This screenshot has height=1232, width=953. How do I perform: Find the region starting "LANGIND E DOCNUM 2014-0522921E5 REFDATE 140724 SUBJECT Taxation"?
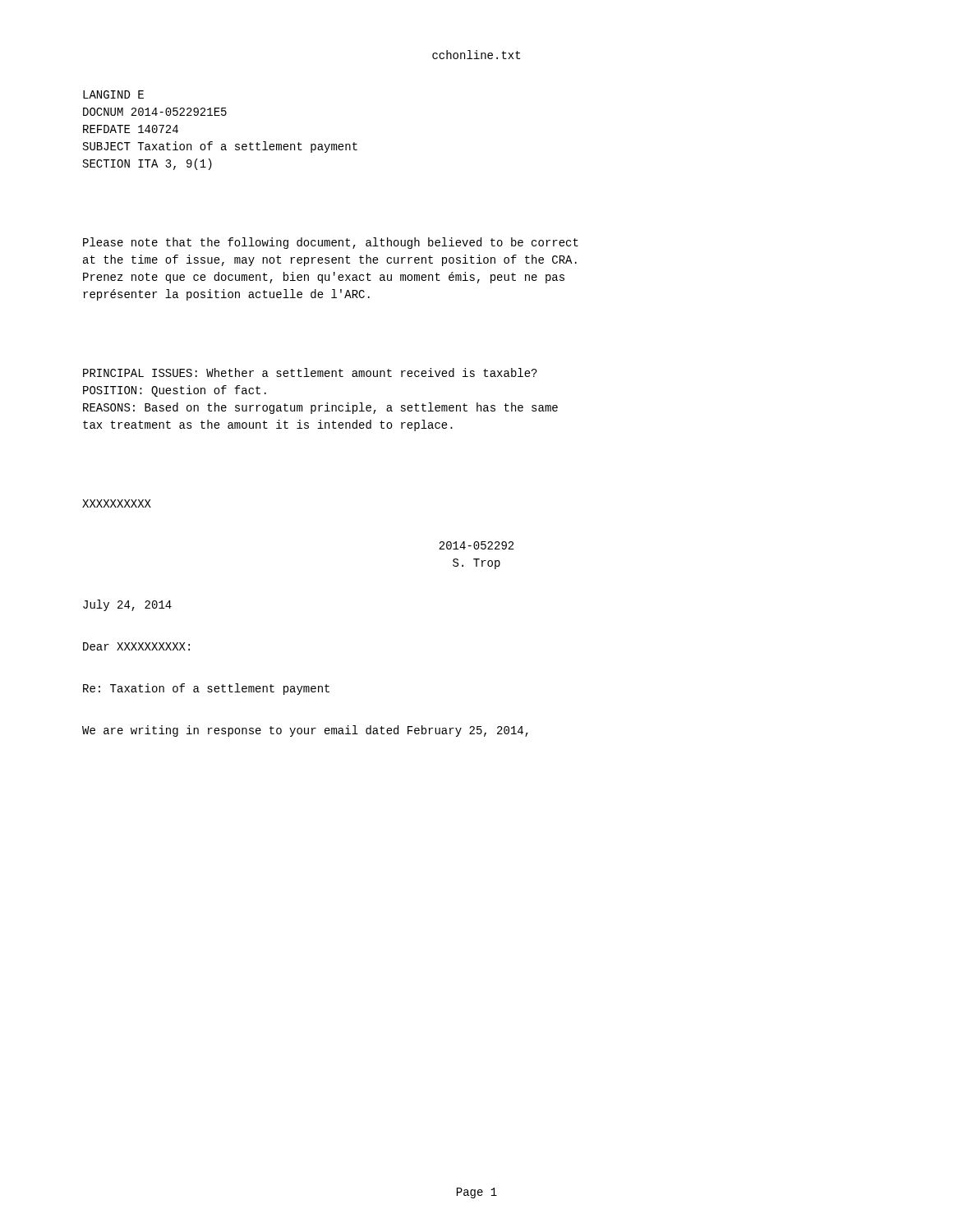(x=113, y=94)
